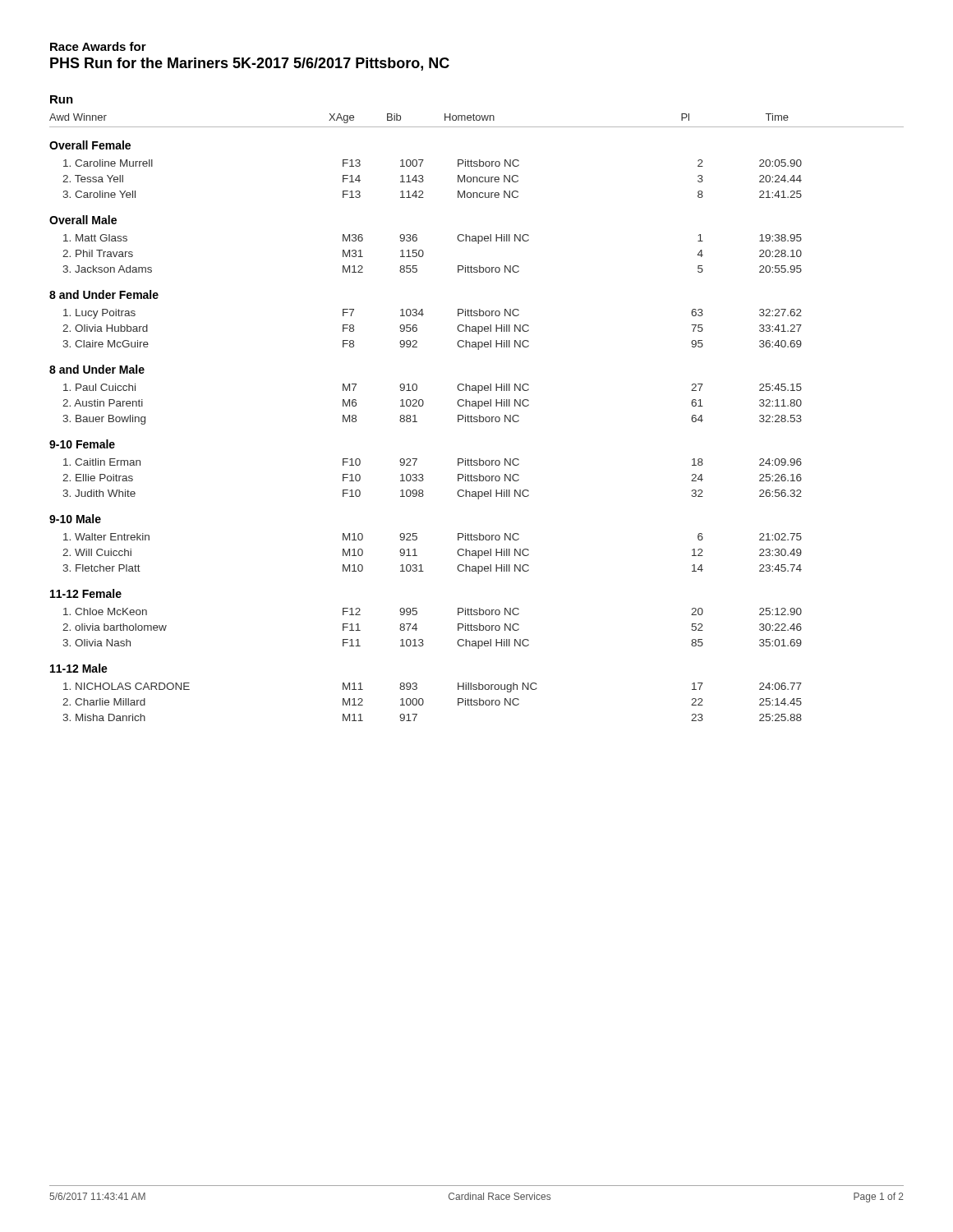The width and height of the screenshot is (953, 1232).
Task: Locate a section header
Action: [x=61, y=99]
